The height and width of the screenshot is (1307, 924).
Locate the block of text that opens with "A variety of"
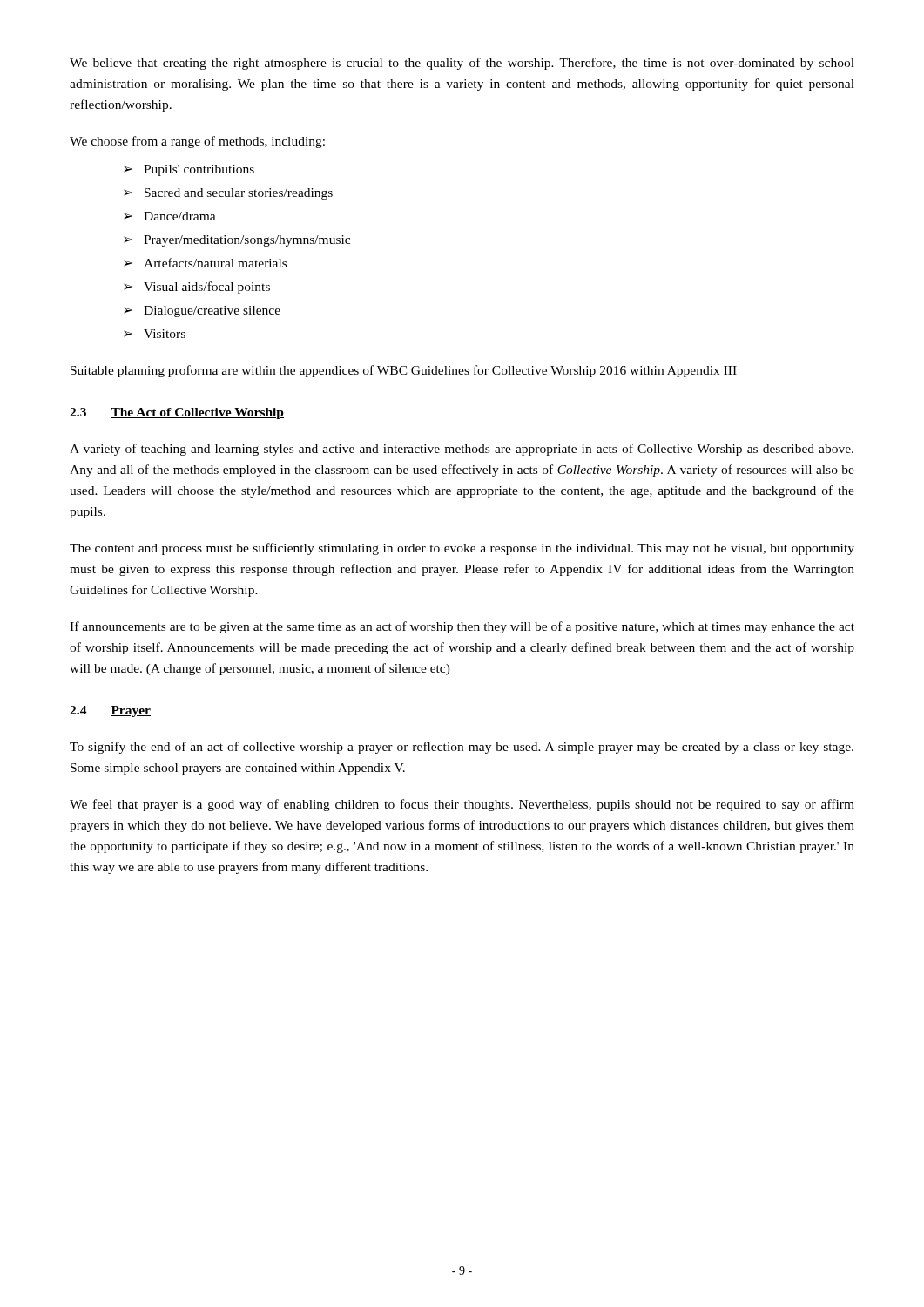click(x=462, y=480)
